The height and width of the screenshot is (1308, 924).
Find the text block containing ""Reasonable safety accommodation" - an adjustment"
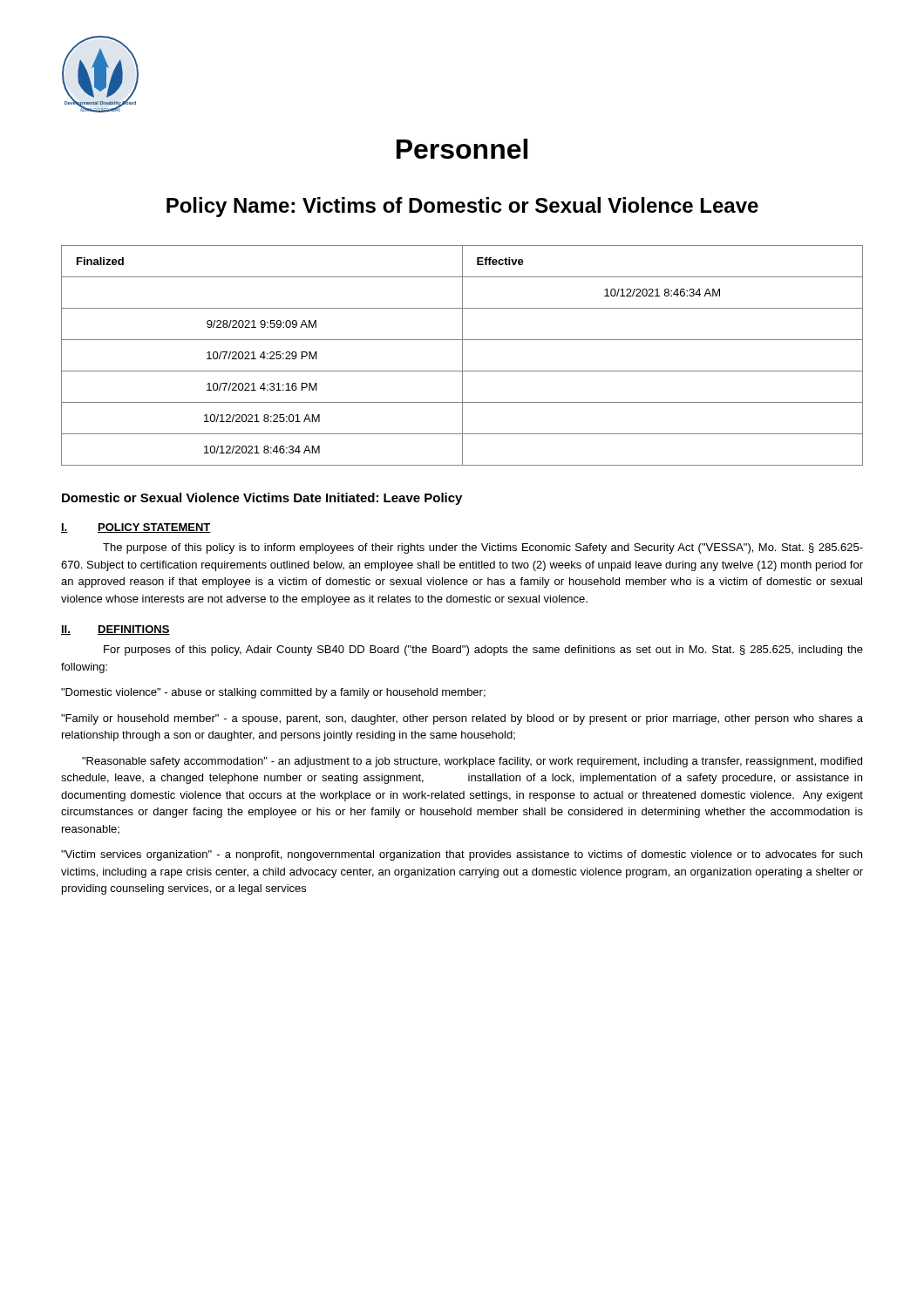pos(462,795)
